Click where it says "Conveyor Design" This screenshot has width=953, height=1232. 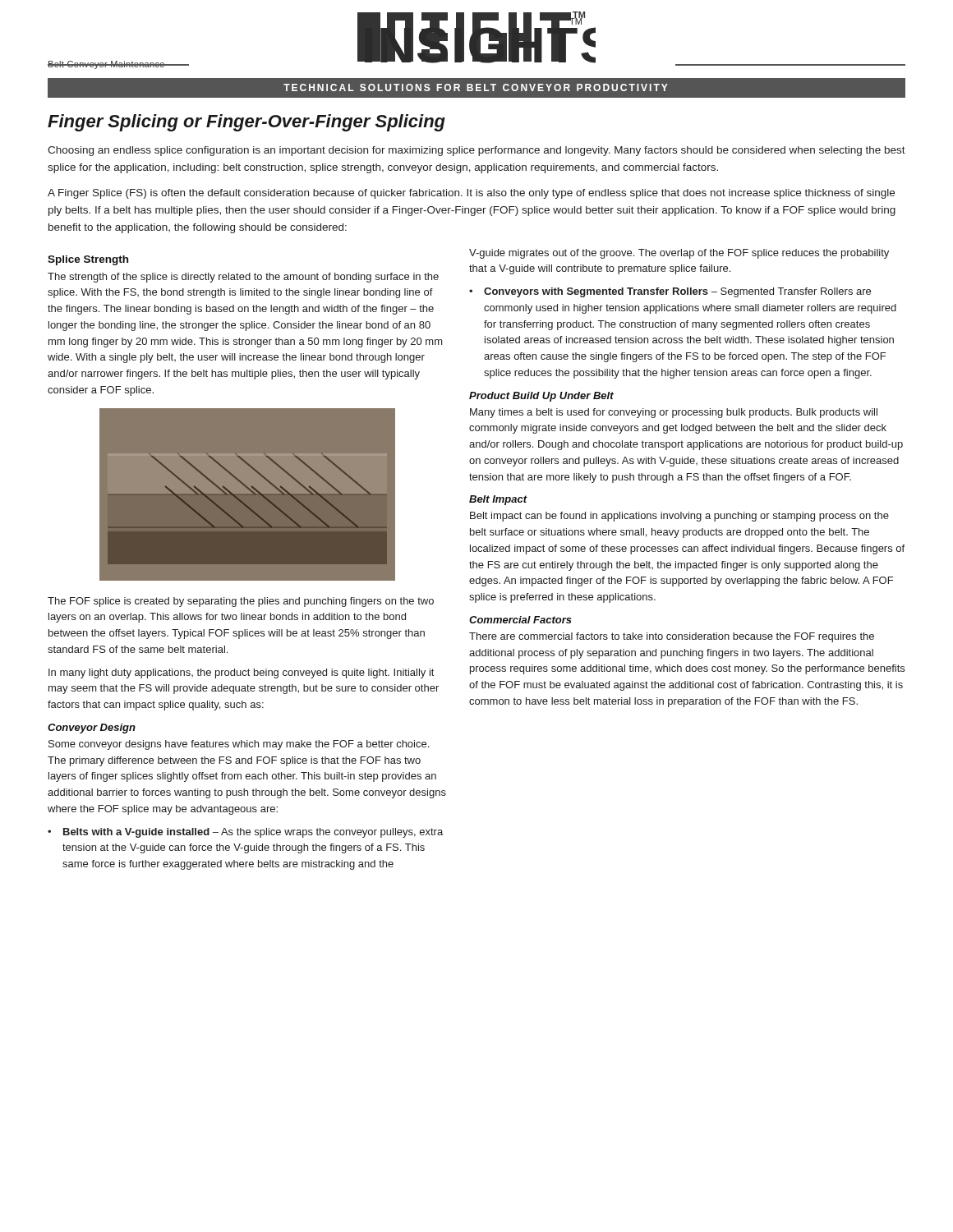(x=92, y=727)
